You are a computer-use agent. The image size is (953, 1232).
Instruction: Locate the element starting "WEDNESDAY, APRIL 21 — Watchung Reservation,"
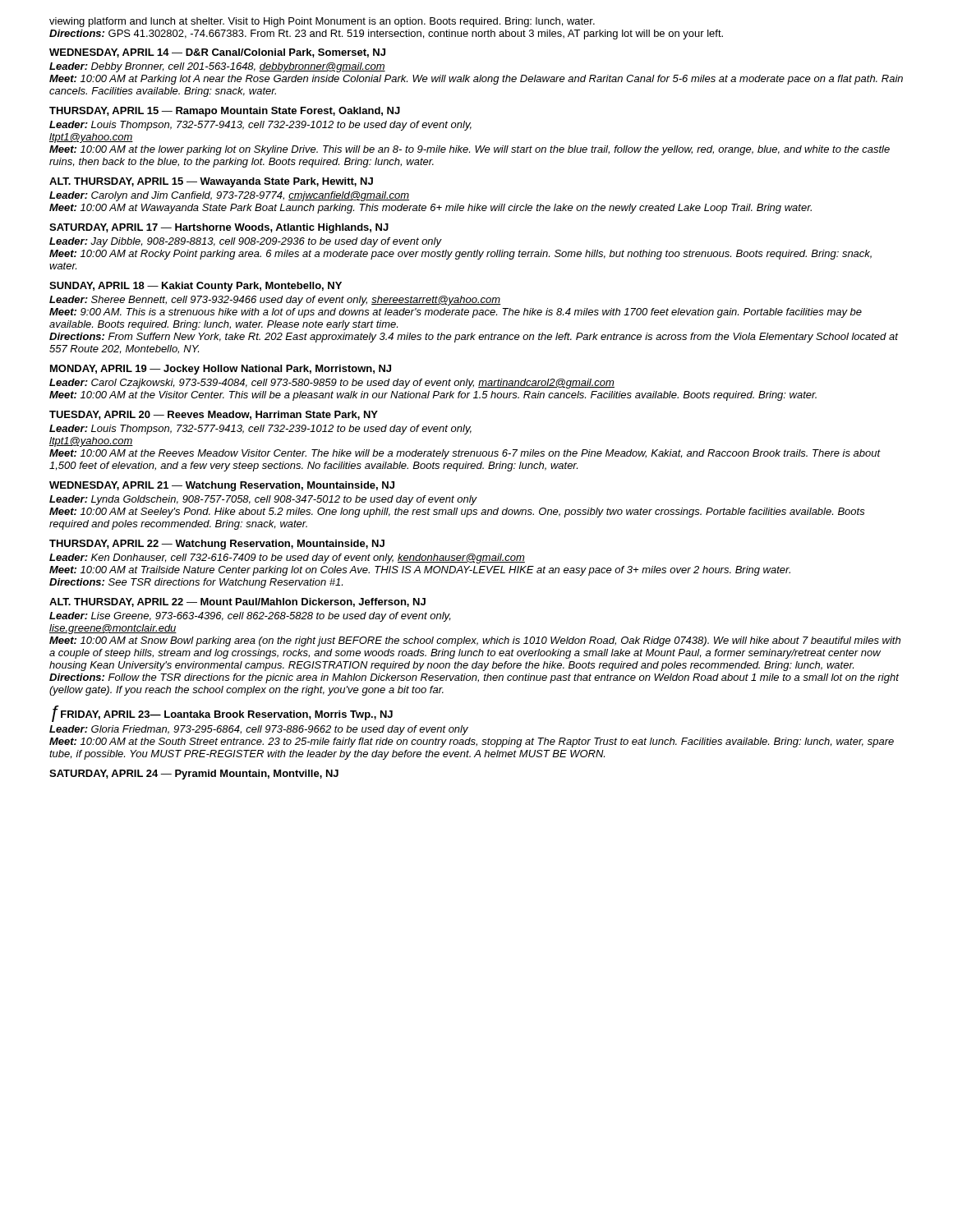click(x=476, y=485)
